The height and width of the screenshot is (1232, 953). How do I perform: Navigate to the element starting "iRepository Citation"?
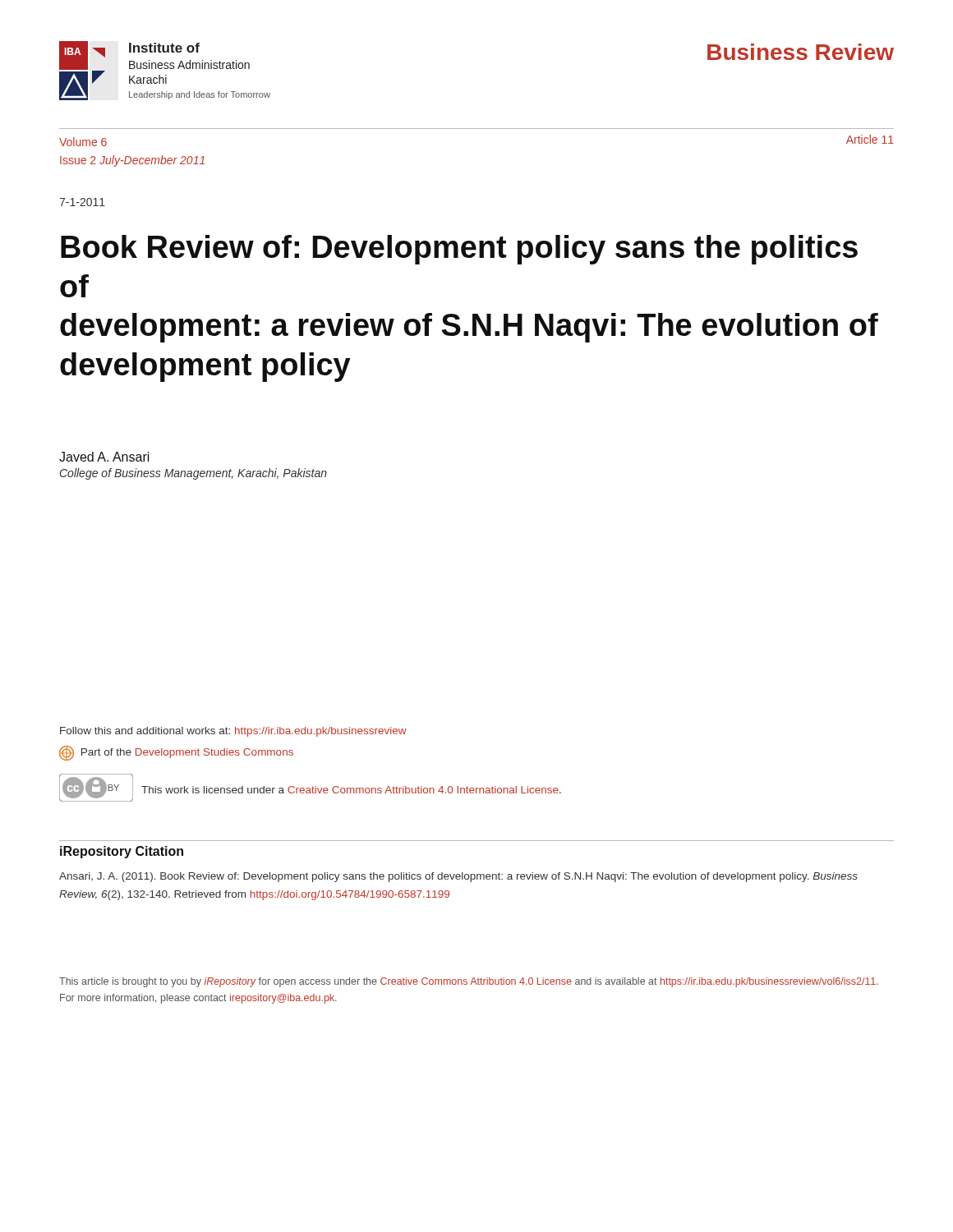(122, 851)
